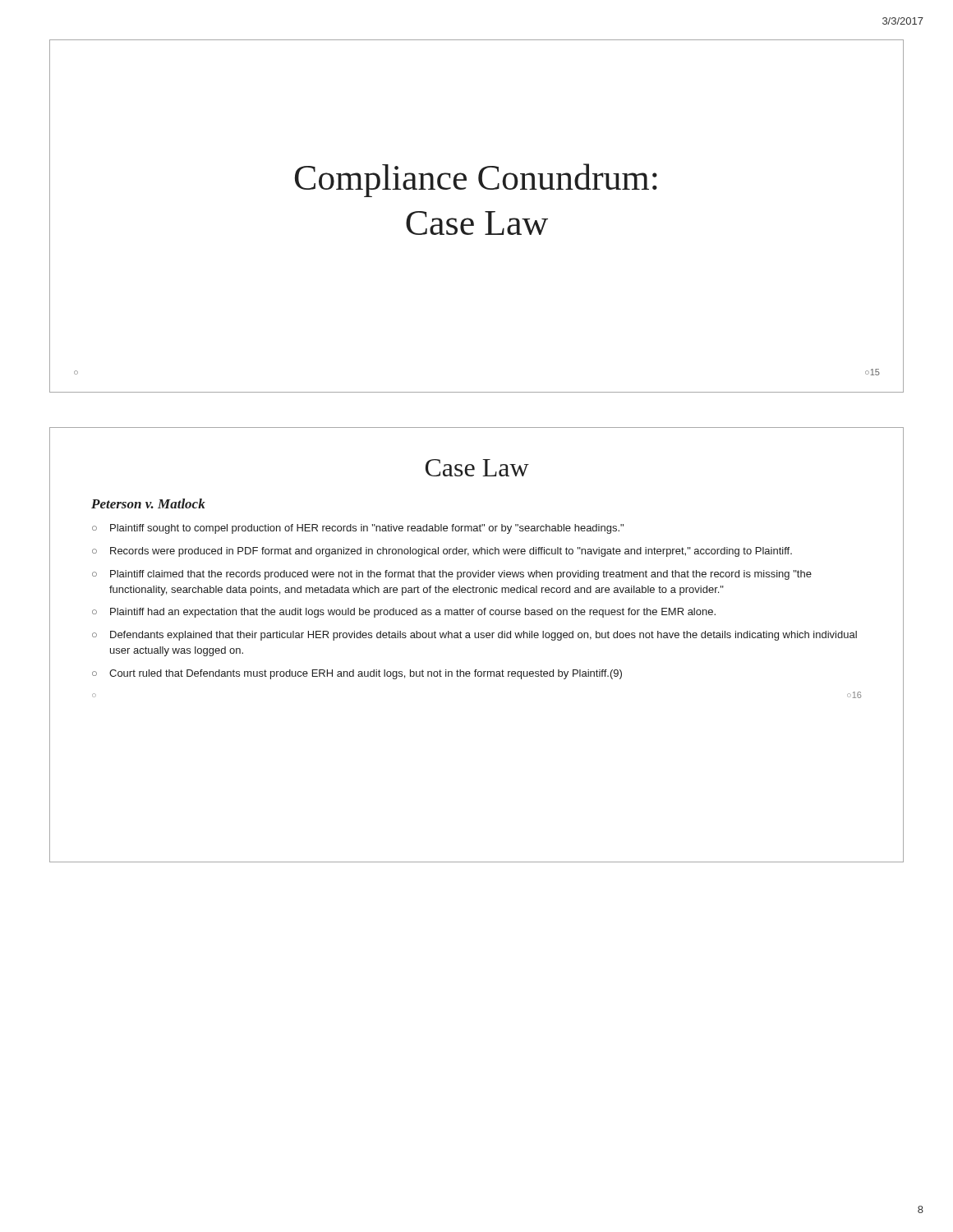Locate the block of text that opens with "○ Defendants explained that their"
The width and height of the screenshot is (953, 1232).
click(x=476, y=643)
